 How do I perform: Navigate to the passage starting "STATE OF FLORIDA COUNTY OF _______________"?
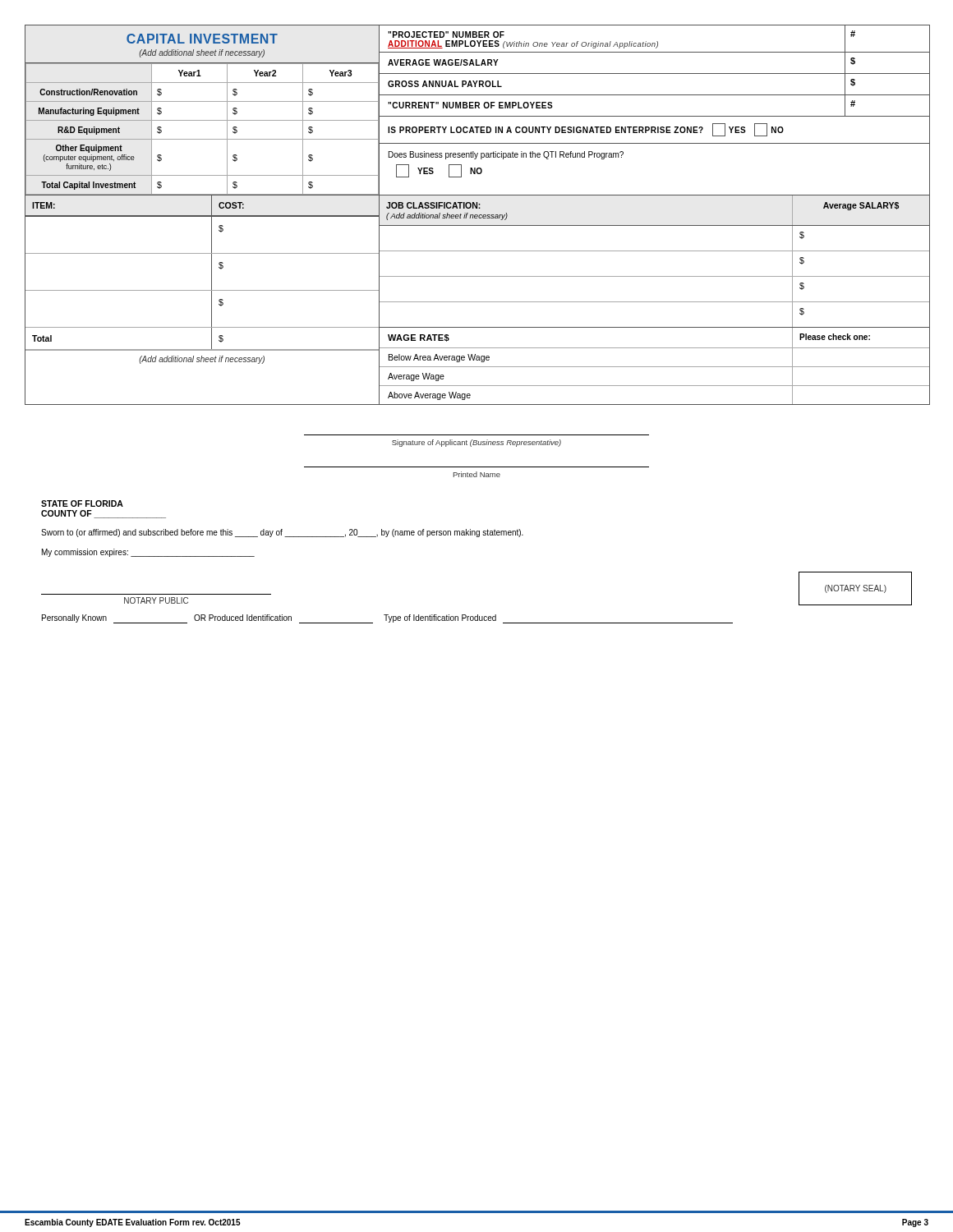pyautogui.click(x=104, y=508)
